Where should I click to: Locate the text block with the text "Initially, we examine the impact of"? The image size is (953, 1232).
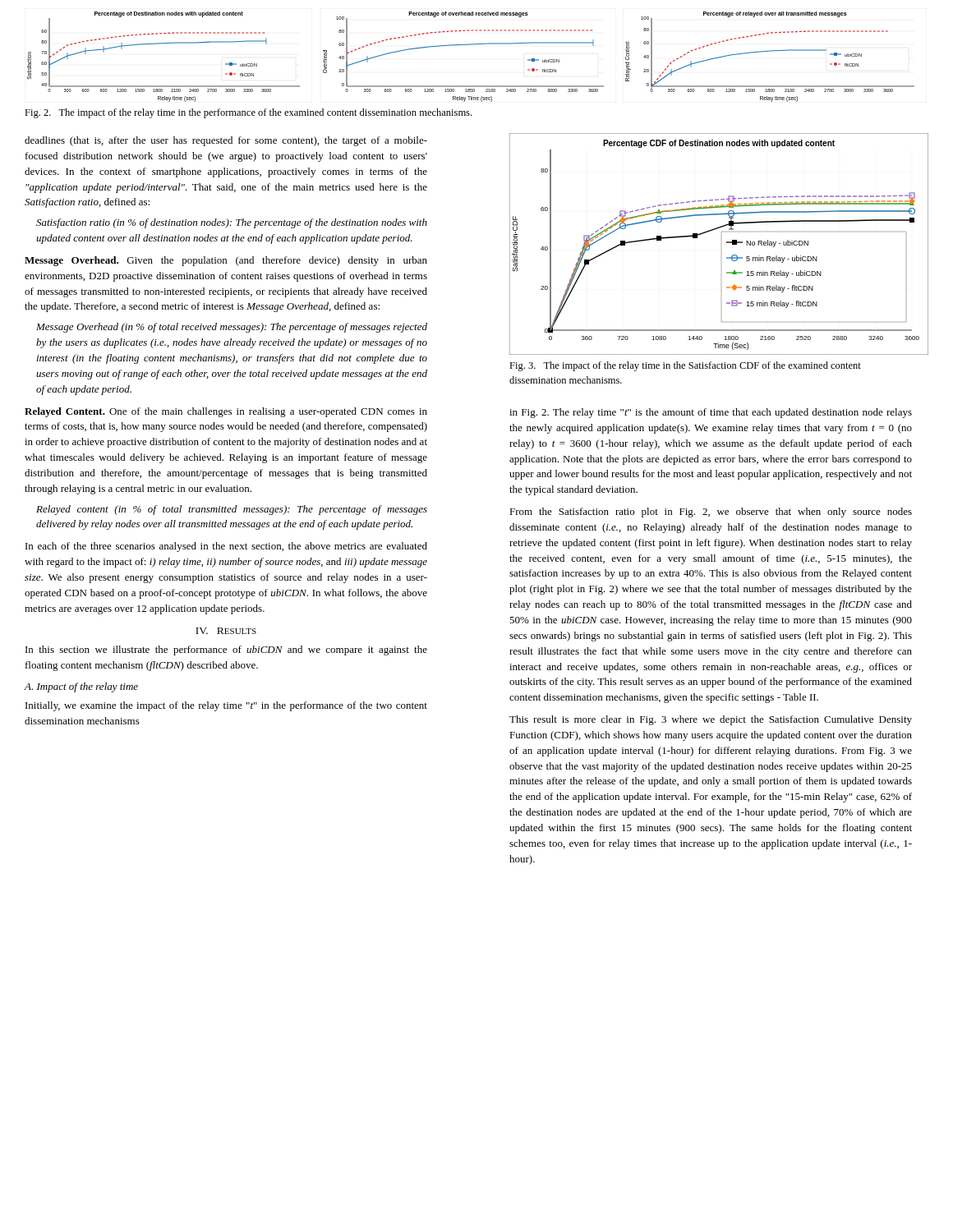point(226,713)
